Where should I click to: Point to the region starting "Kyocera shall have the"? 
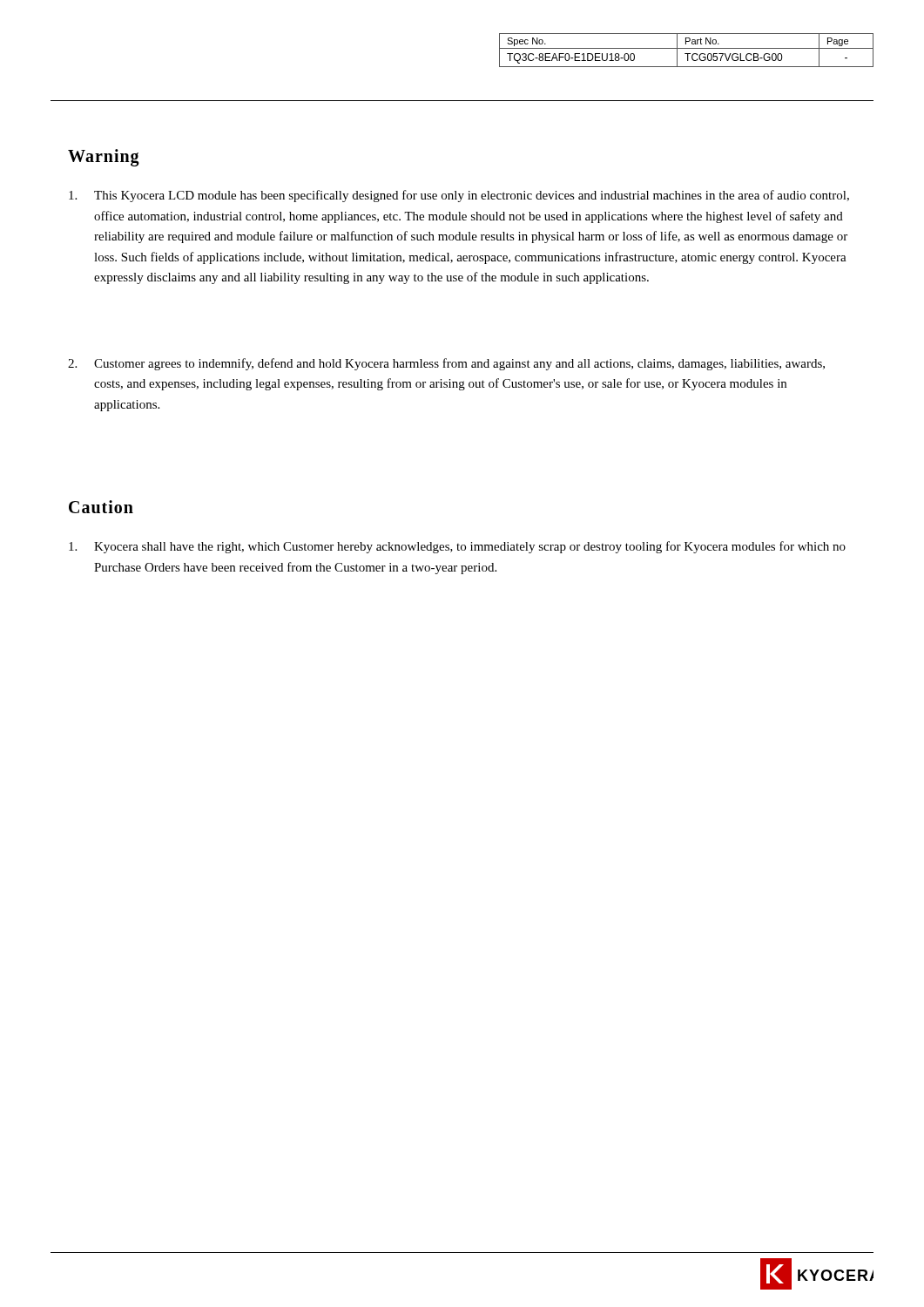[x=462, y=558]
